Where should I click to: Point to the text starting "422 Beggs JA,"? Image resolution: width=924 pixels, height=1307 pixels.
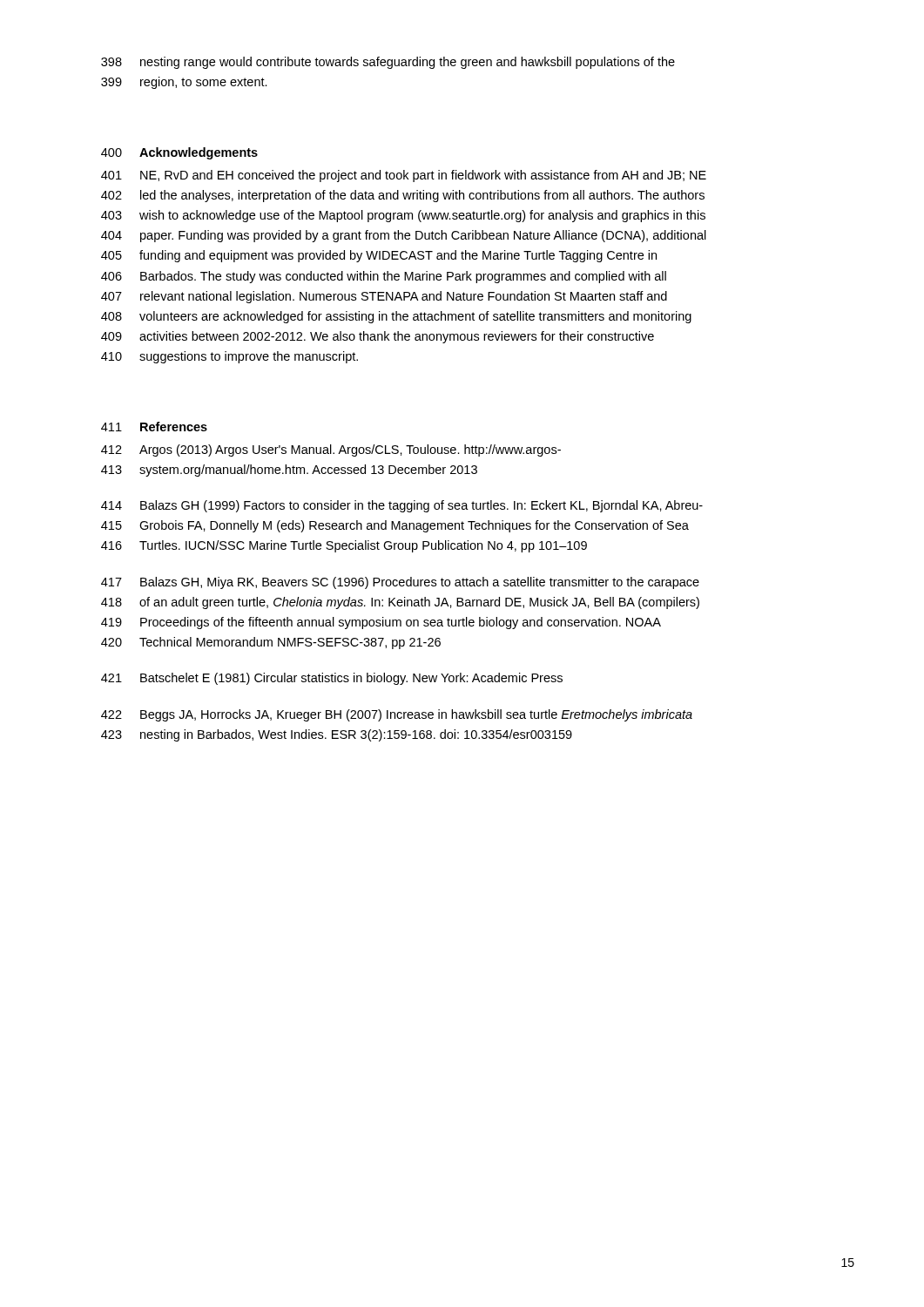point(471,725)
